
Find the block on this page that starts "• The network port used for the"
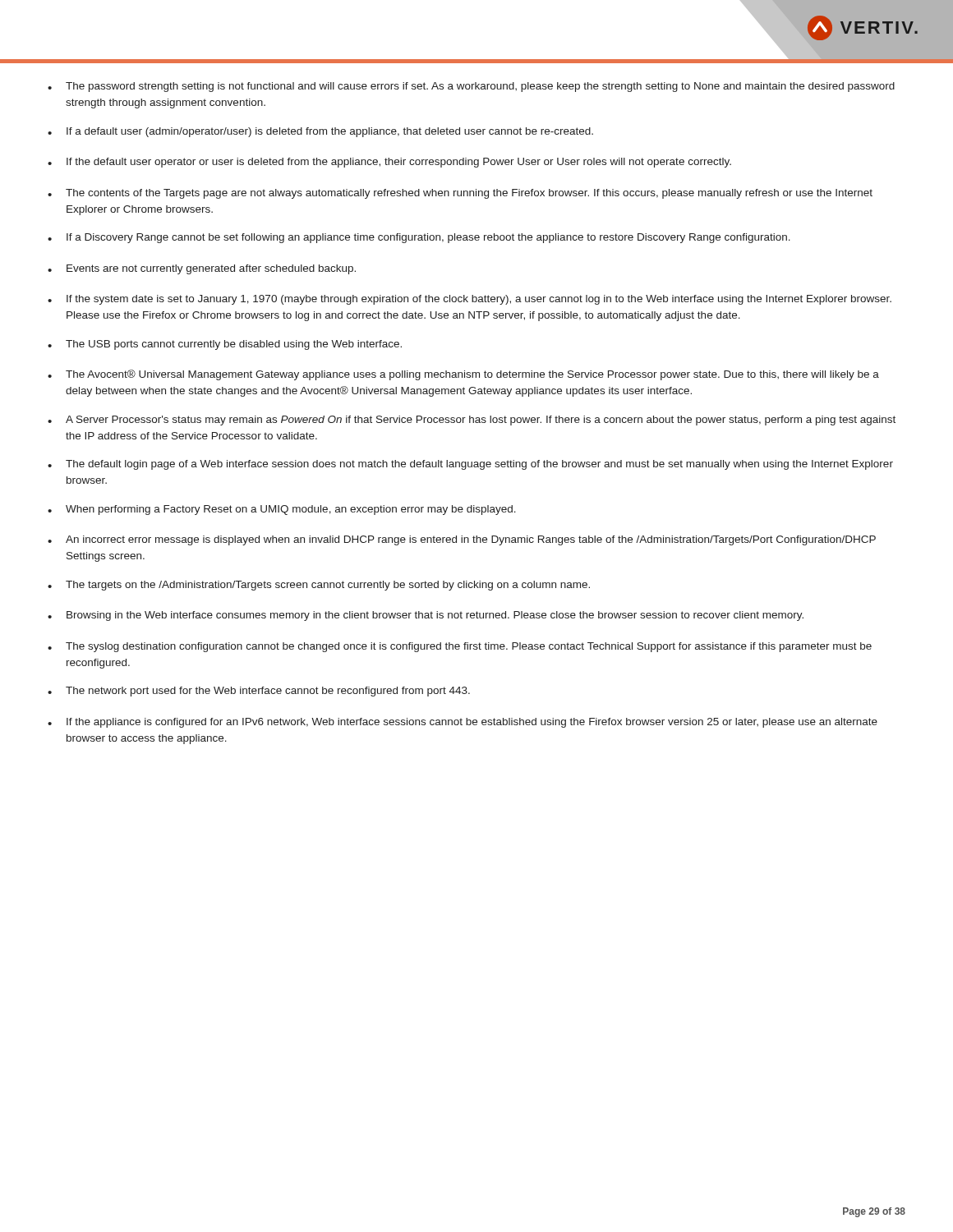pos(476,692)
